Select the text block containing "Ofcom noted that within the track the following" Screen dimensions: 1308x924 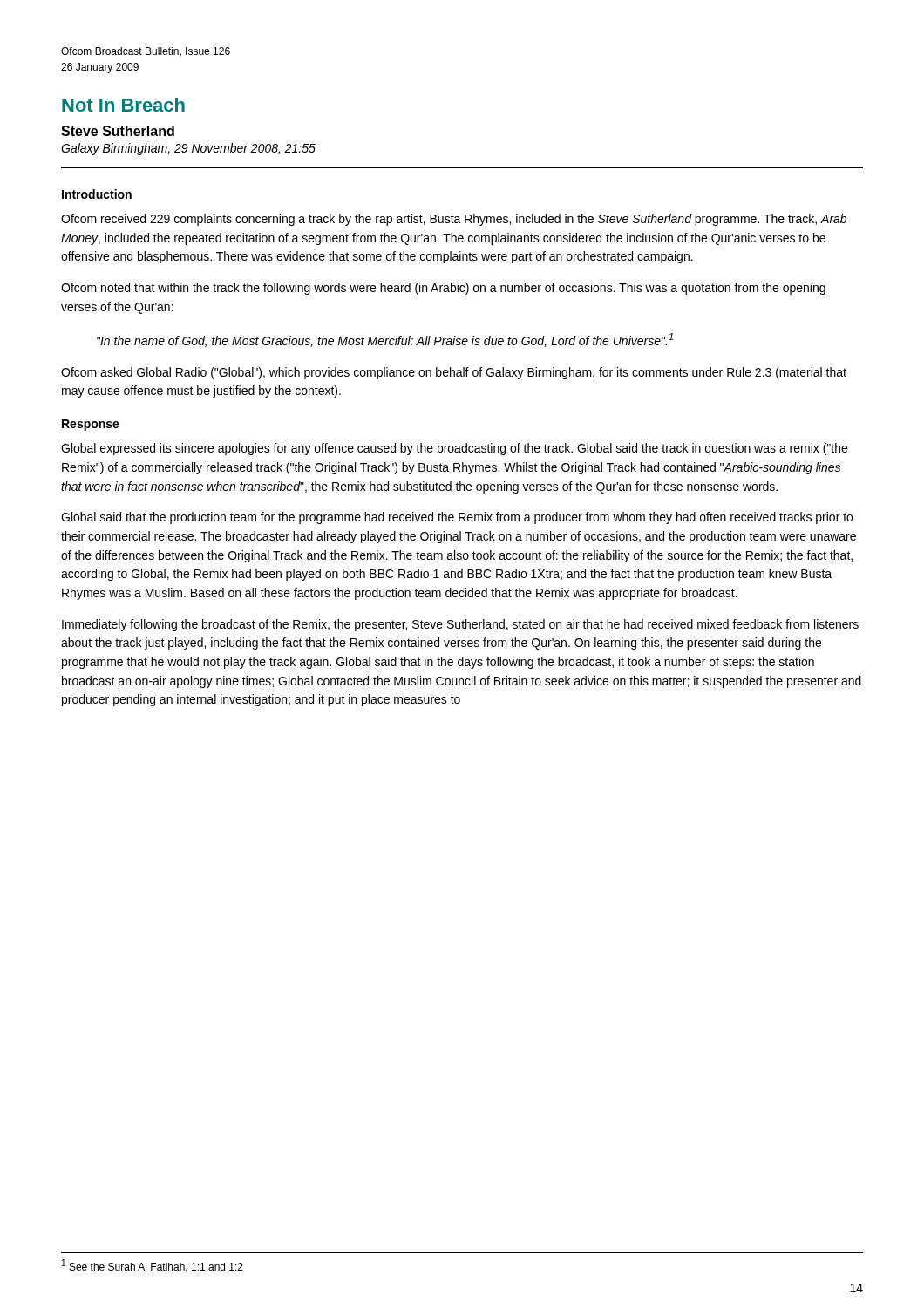(443, 297)
